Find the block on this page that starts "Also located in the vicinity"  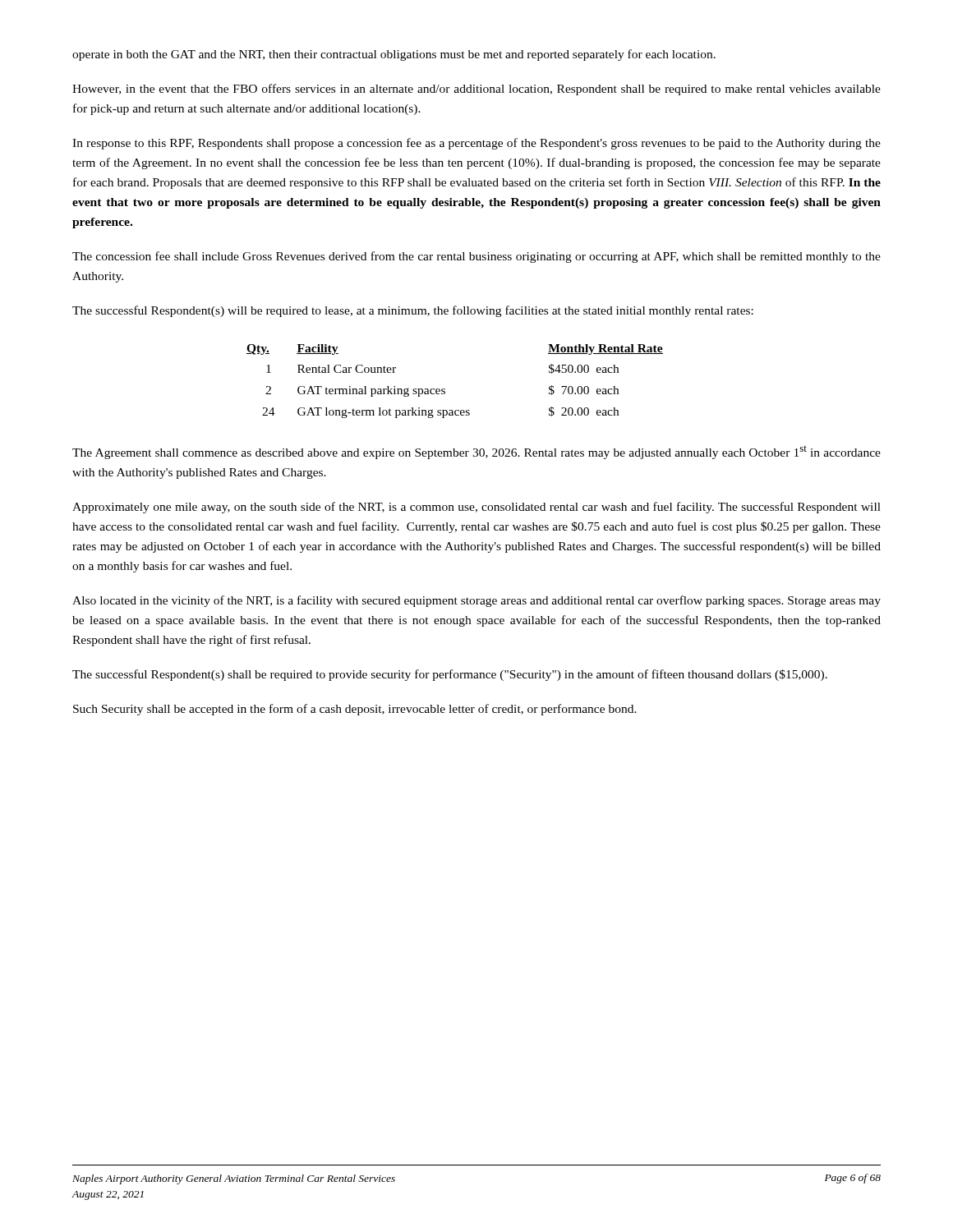coord(476,620)
